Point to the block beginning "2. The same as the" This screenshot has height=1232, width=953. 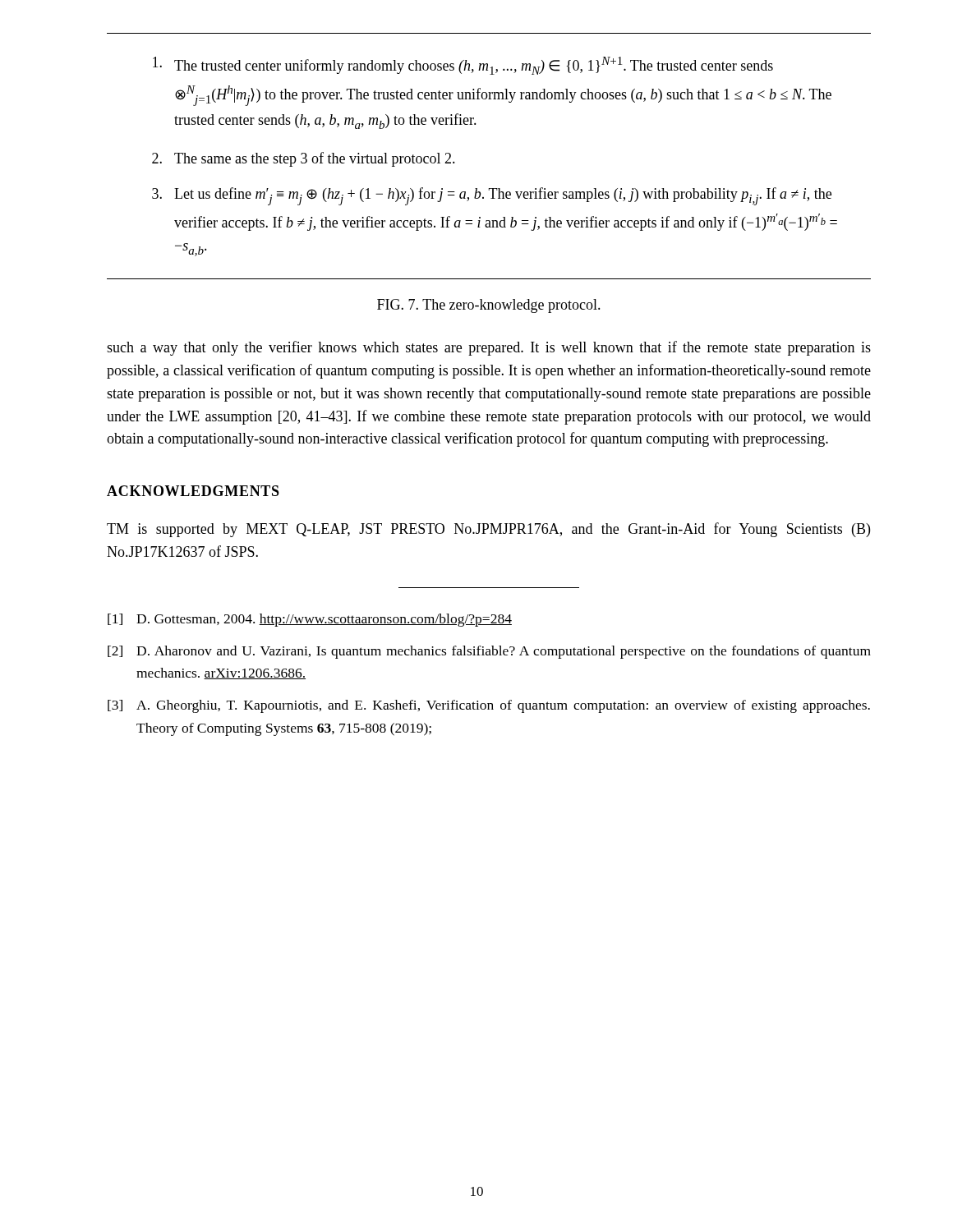(304, 159)
